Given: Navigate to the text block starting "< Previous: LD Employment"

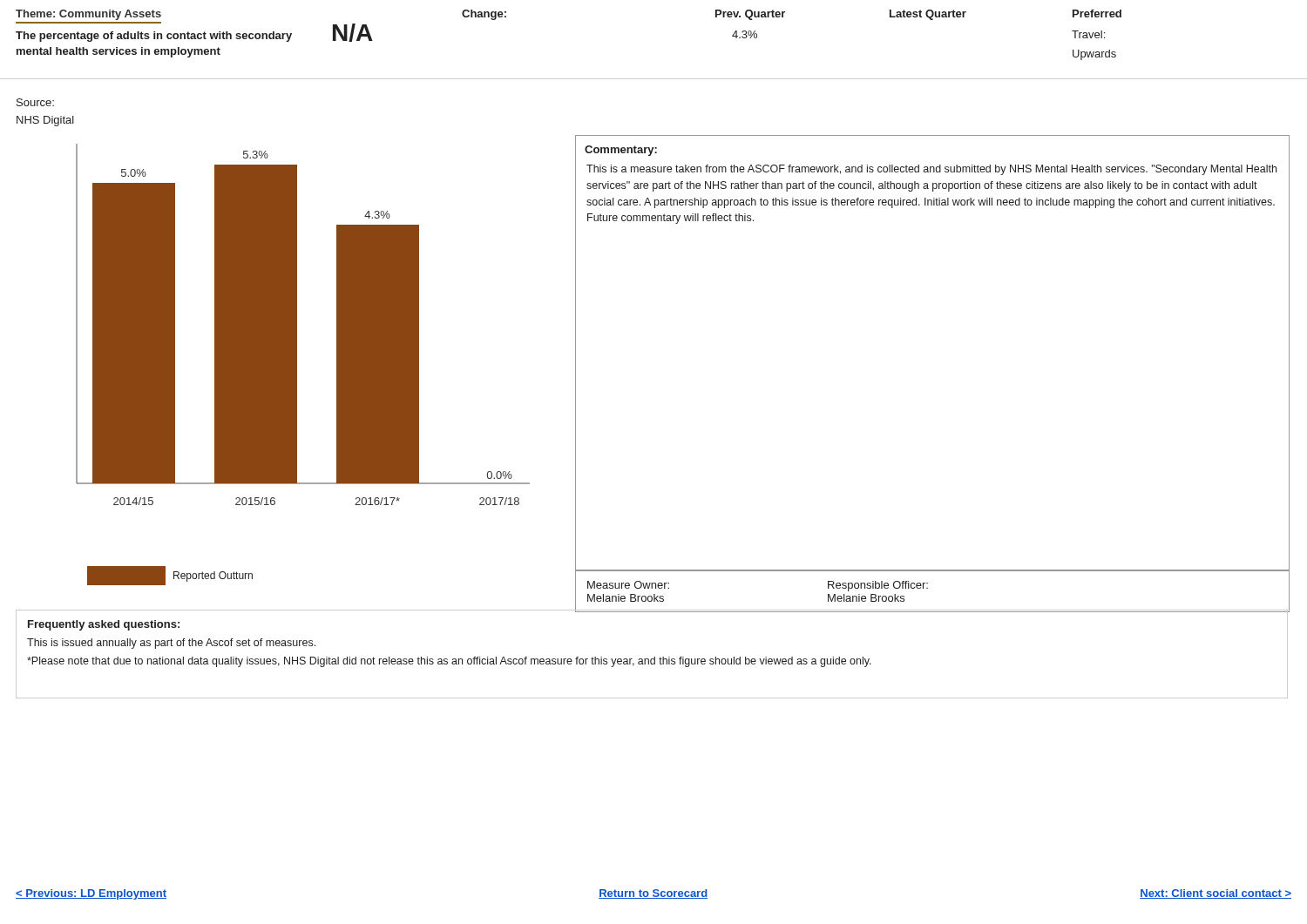Looking at the screenshot, I should [91, 893].
